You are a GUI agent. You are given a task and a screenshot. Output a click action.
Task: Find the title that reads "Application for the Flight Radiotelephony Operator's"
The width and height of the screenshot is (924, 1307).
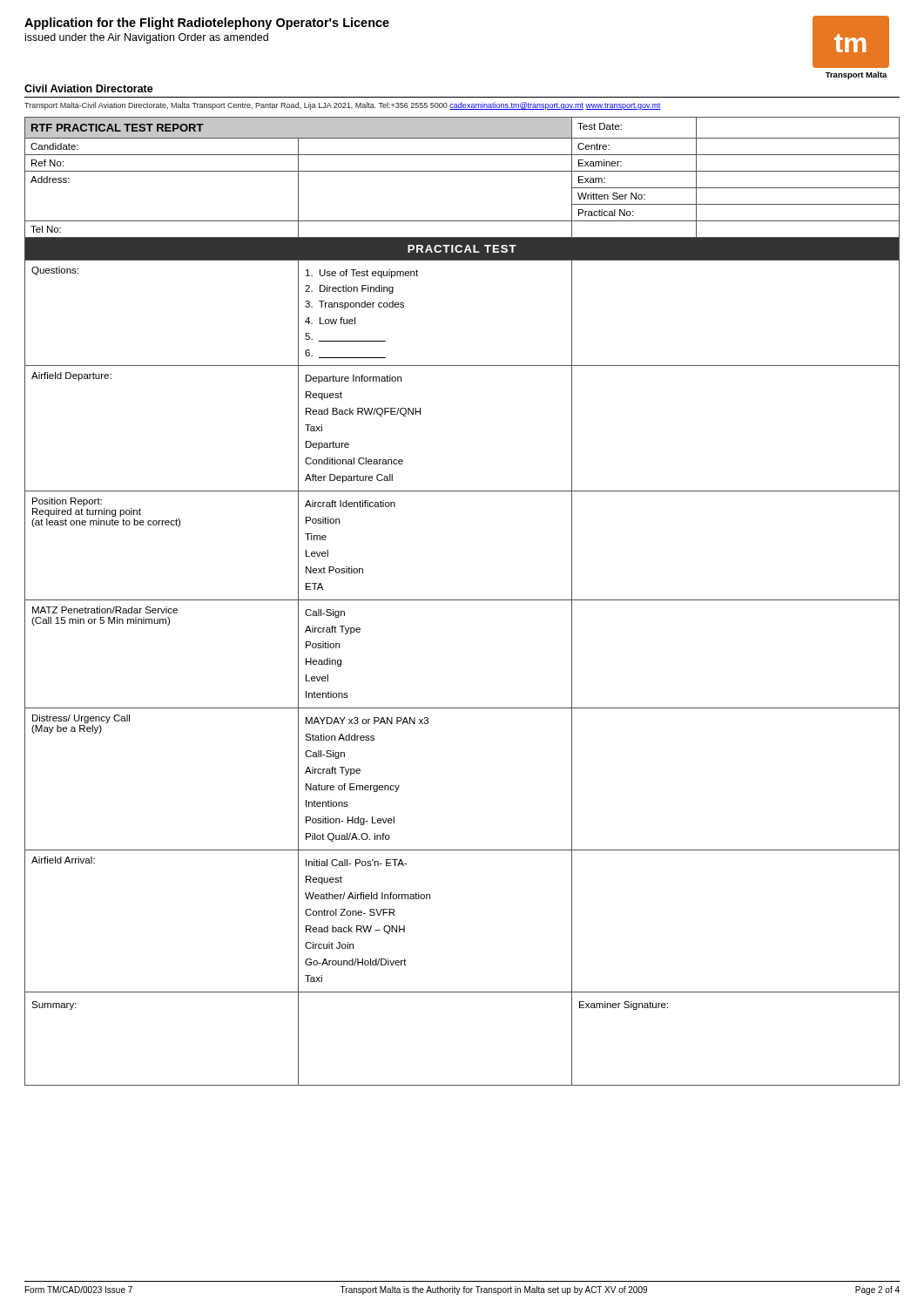point(207,30)
